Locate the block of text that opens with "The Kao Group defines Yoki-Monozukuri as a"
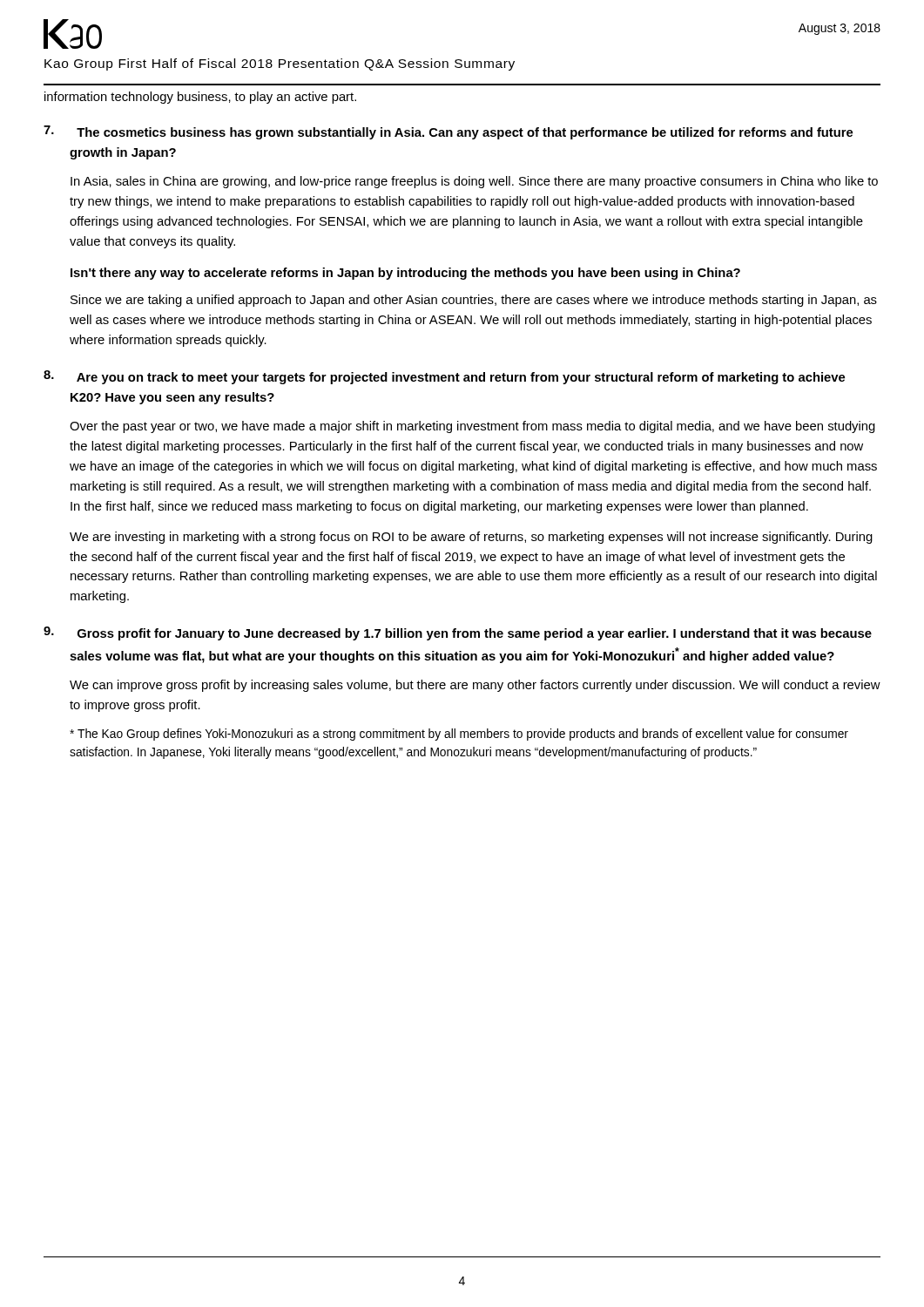The width and height of the screenshot is (924, 1307). tap(459, 743)
